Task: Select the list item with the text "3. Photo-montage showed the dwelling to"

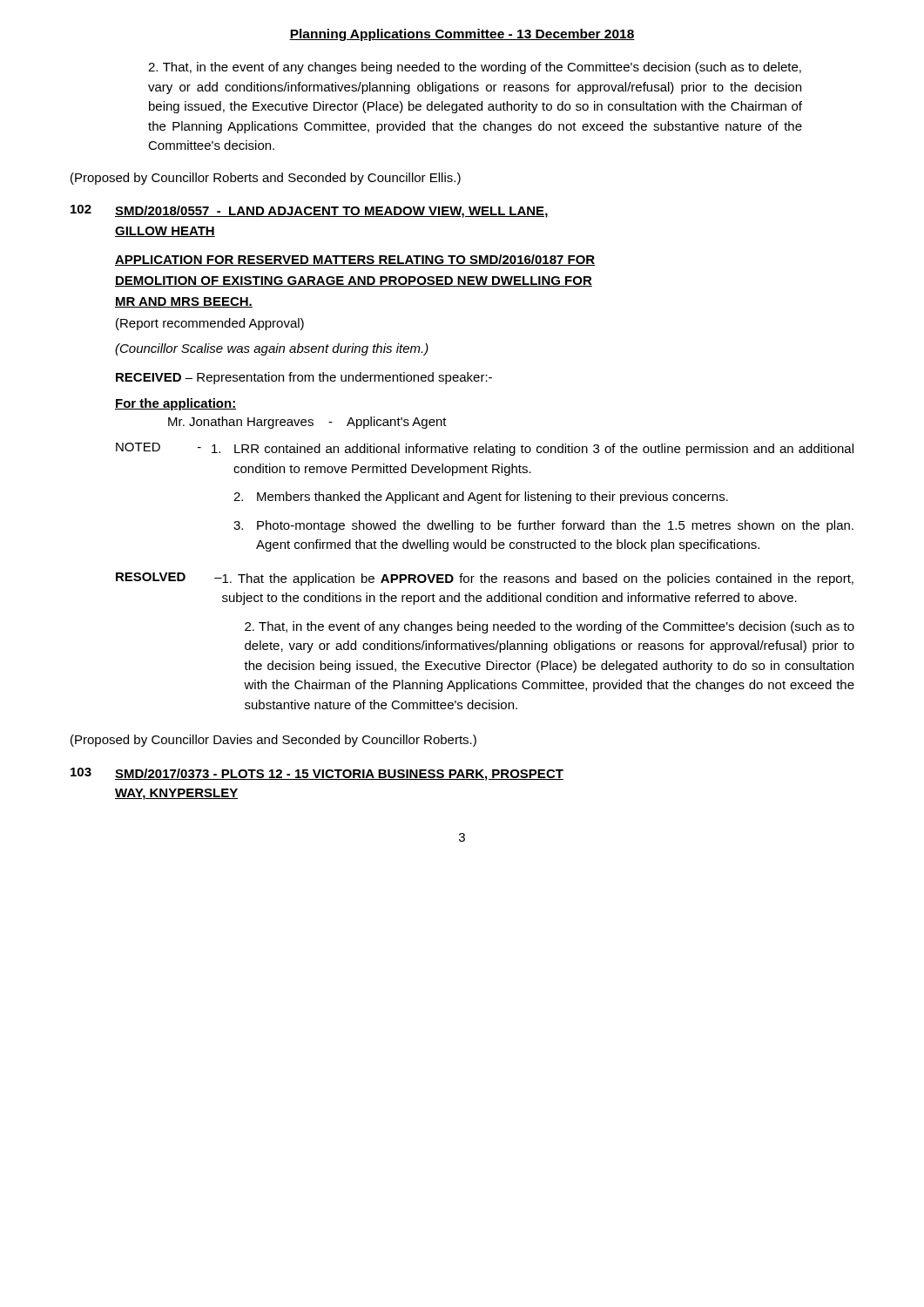Action: 544,535
